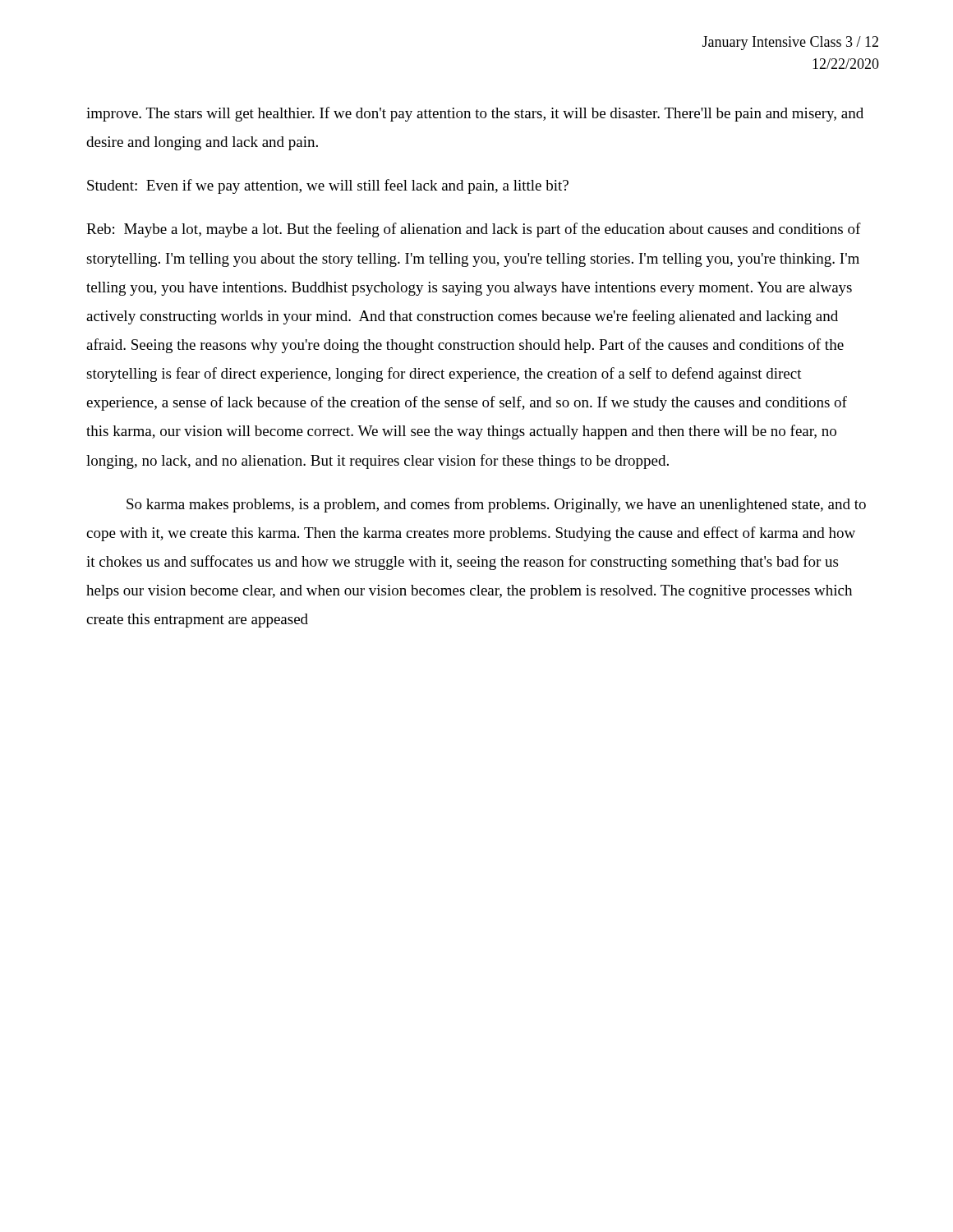Click on the text block containing "Student: Even if we"
The height and width of the screenshot is (1232, 953).
pos(476,323)
